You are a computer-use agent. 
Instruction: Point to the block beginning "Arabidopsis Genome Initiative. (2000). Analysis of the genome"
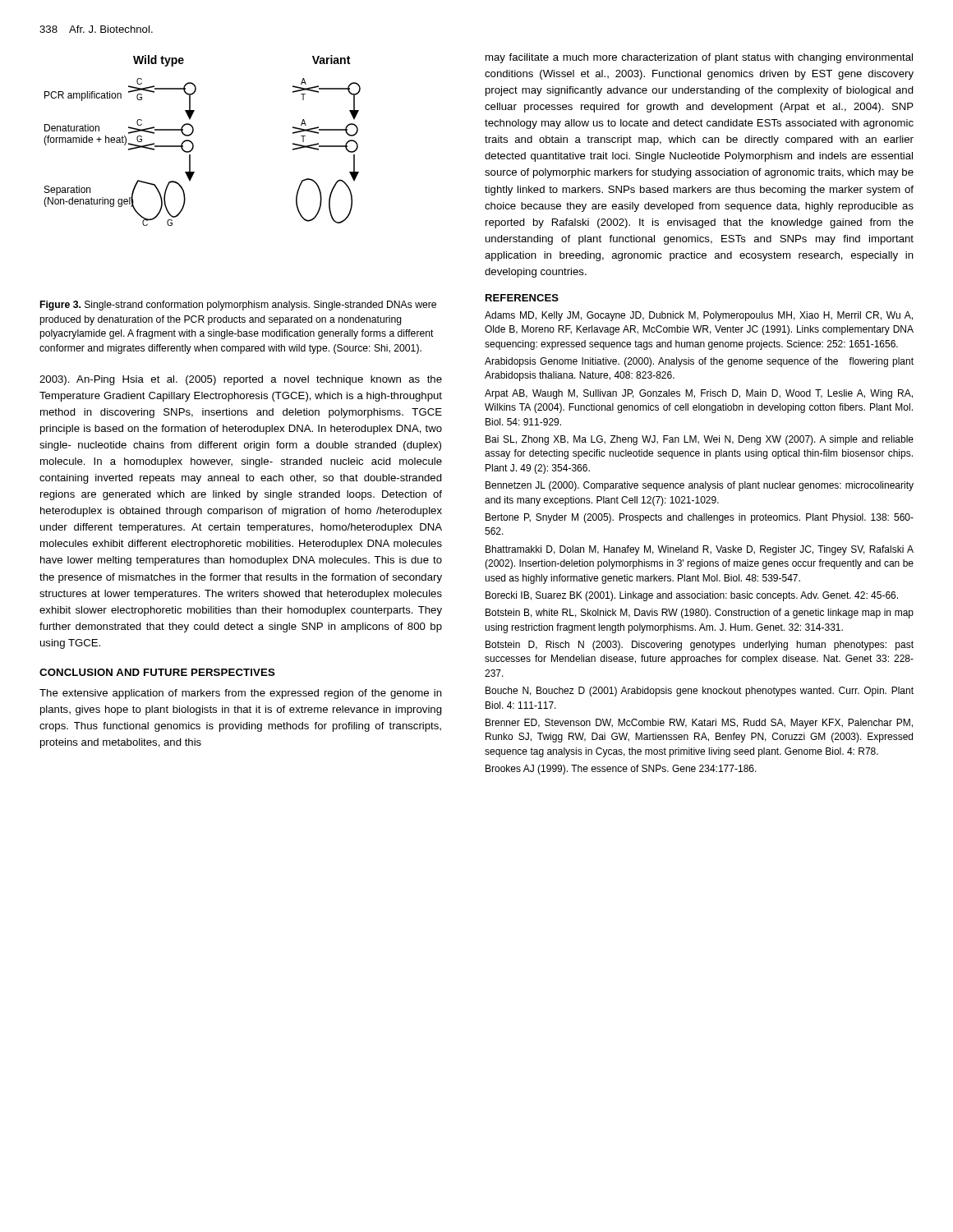pyautogui.click(x=699, y=369)
